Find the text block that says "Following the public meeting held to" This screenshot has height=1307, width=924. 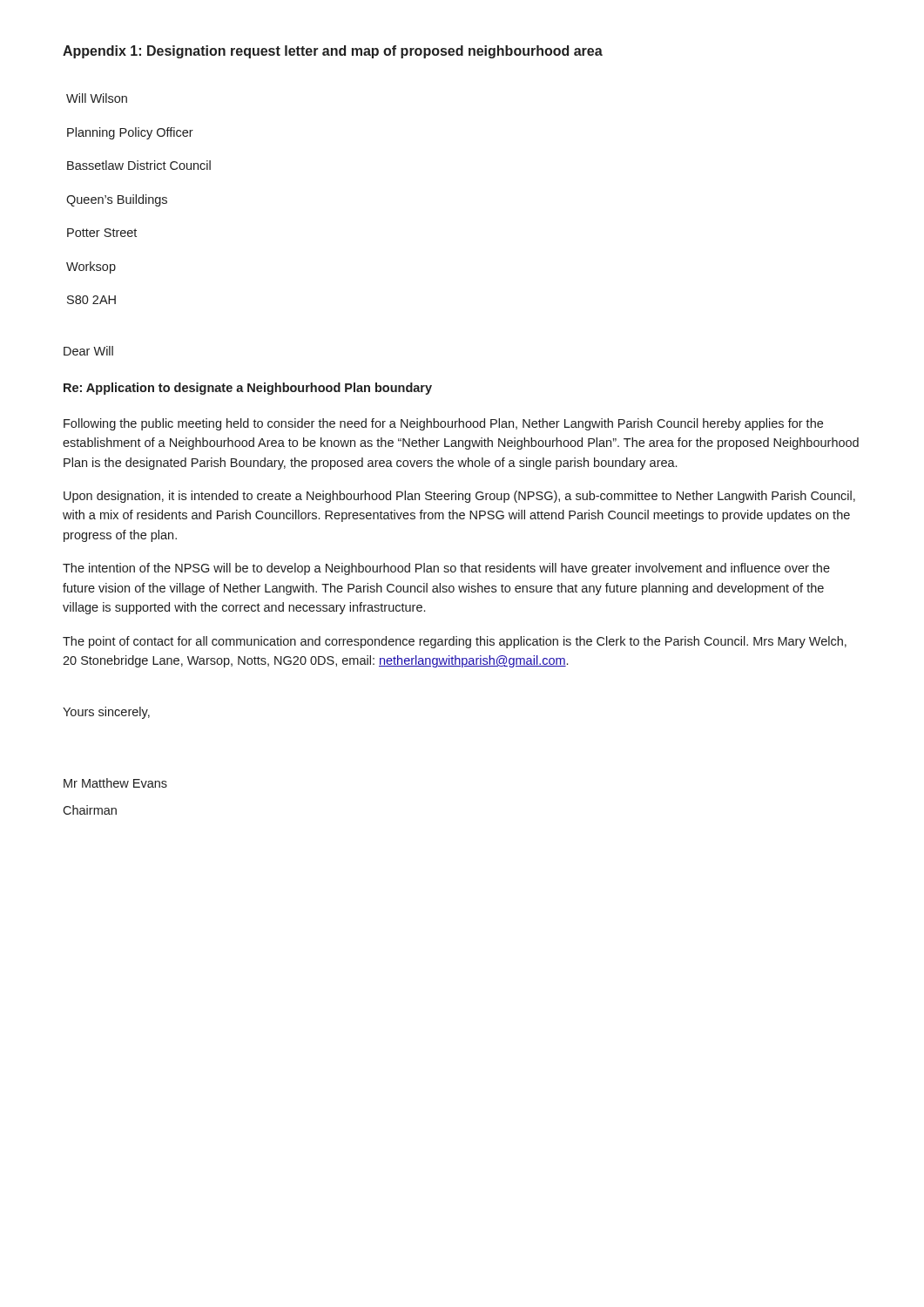(x=461, y=443)
